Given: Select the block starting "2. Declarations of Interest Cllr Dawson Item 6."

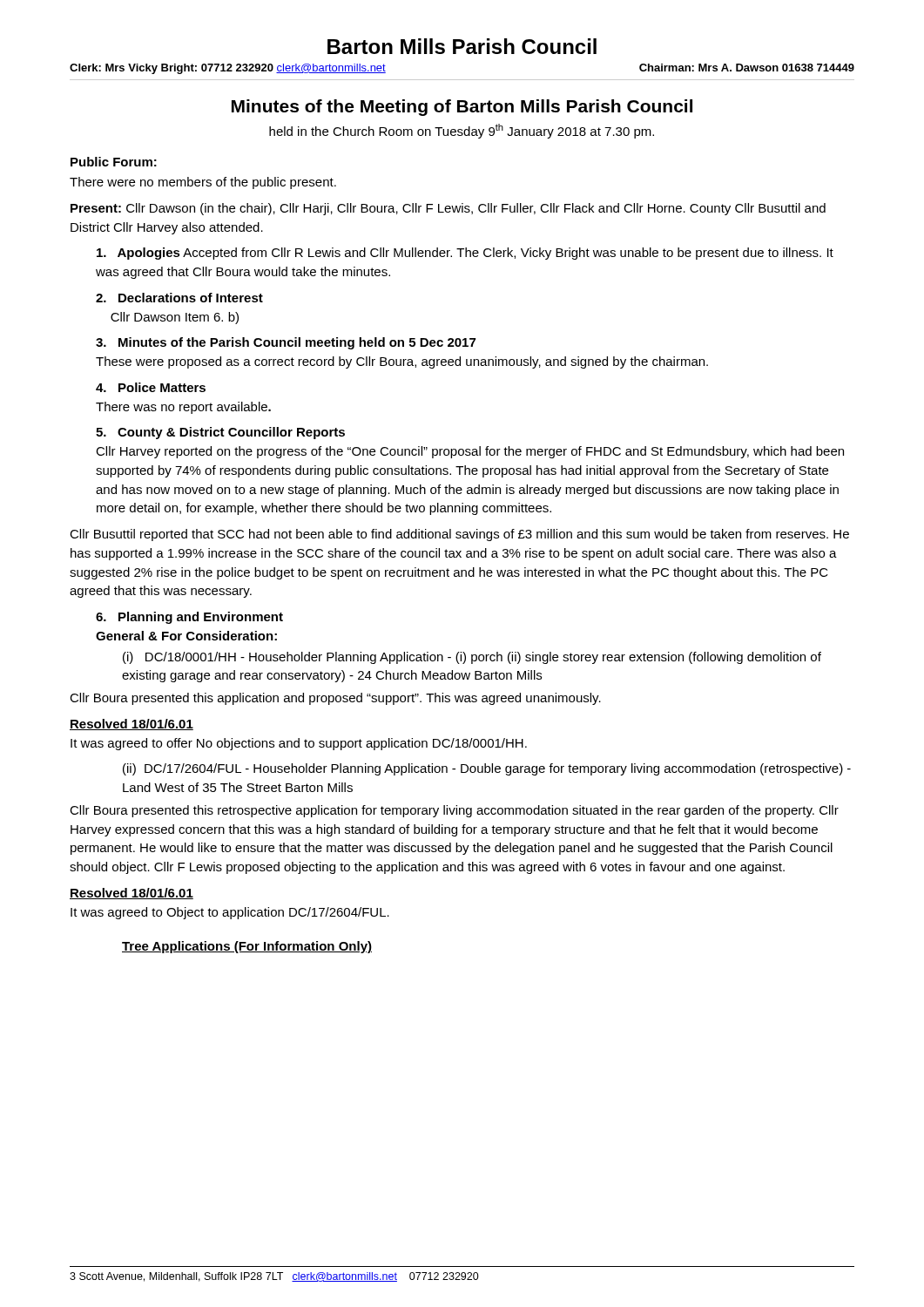Looking at the screenshot, I should point(179,307).
